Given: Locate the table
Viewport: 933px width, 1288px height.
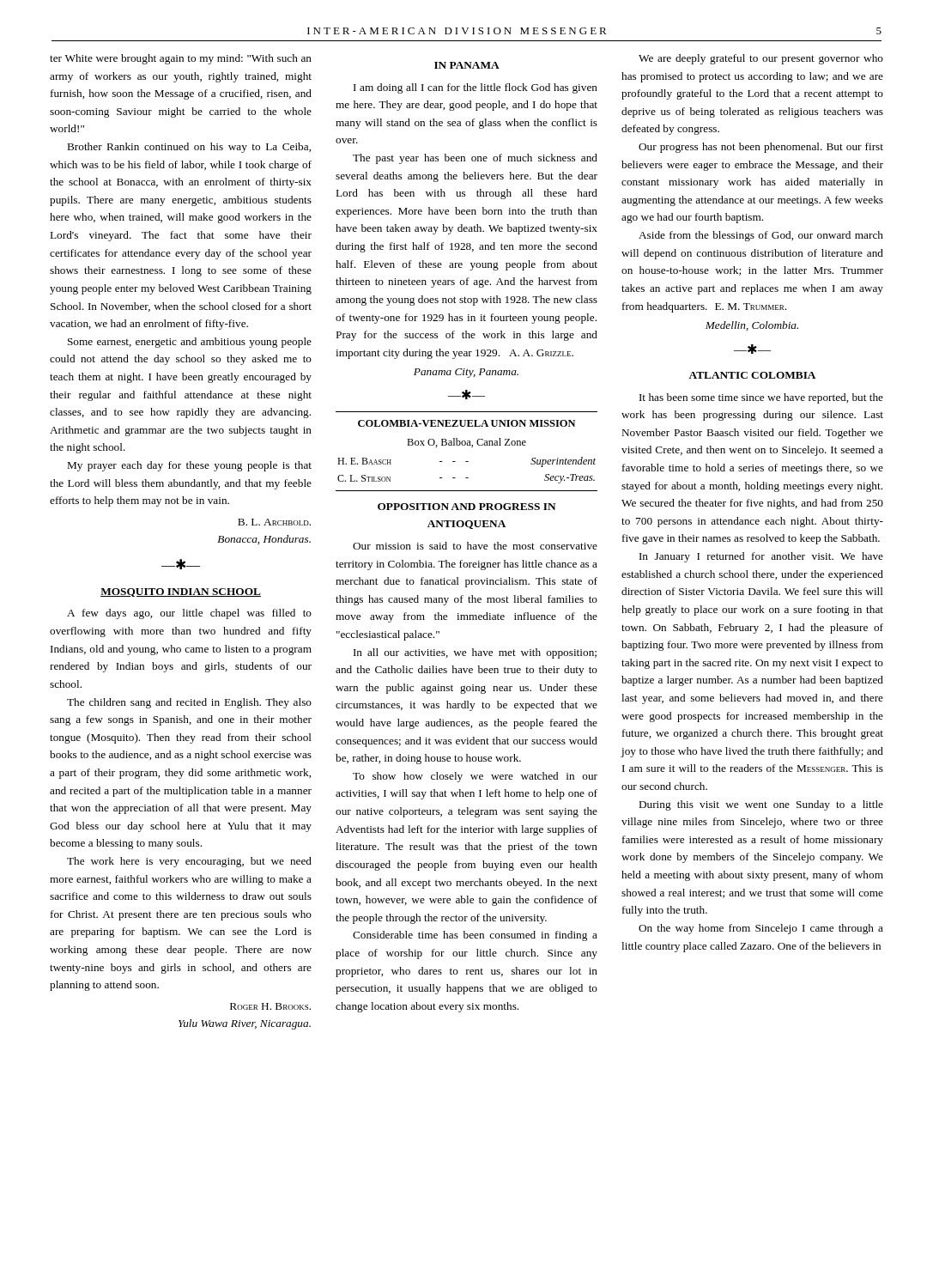Looking at the screenshot, I should [x=466, y=451].
